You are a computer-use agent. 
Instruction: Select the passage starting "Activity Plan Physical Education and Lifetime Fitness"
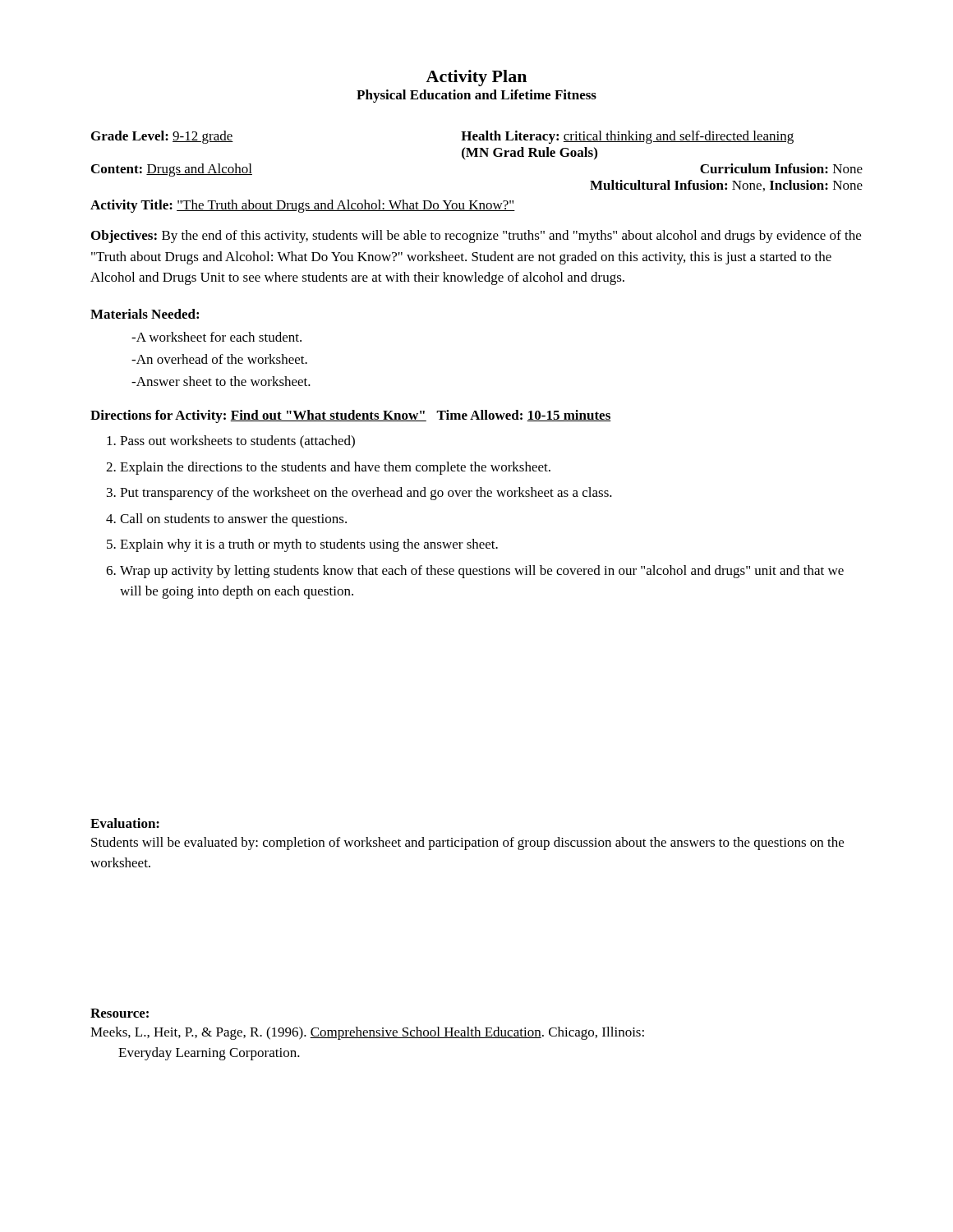point(476,85)
